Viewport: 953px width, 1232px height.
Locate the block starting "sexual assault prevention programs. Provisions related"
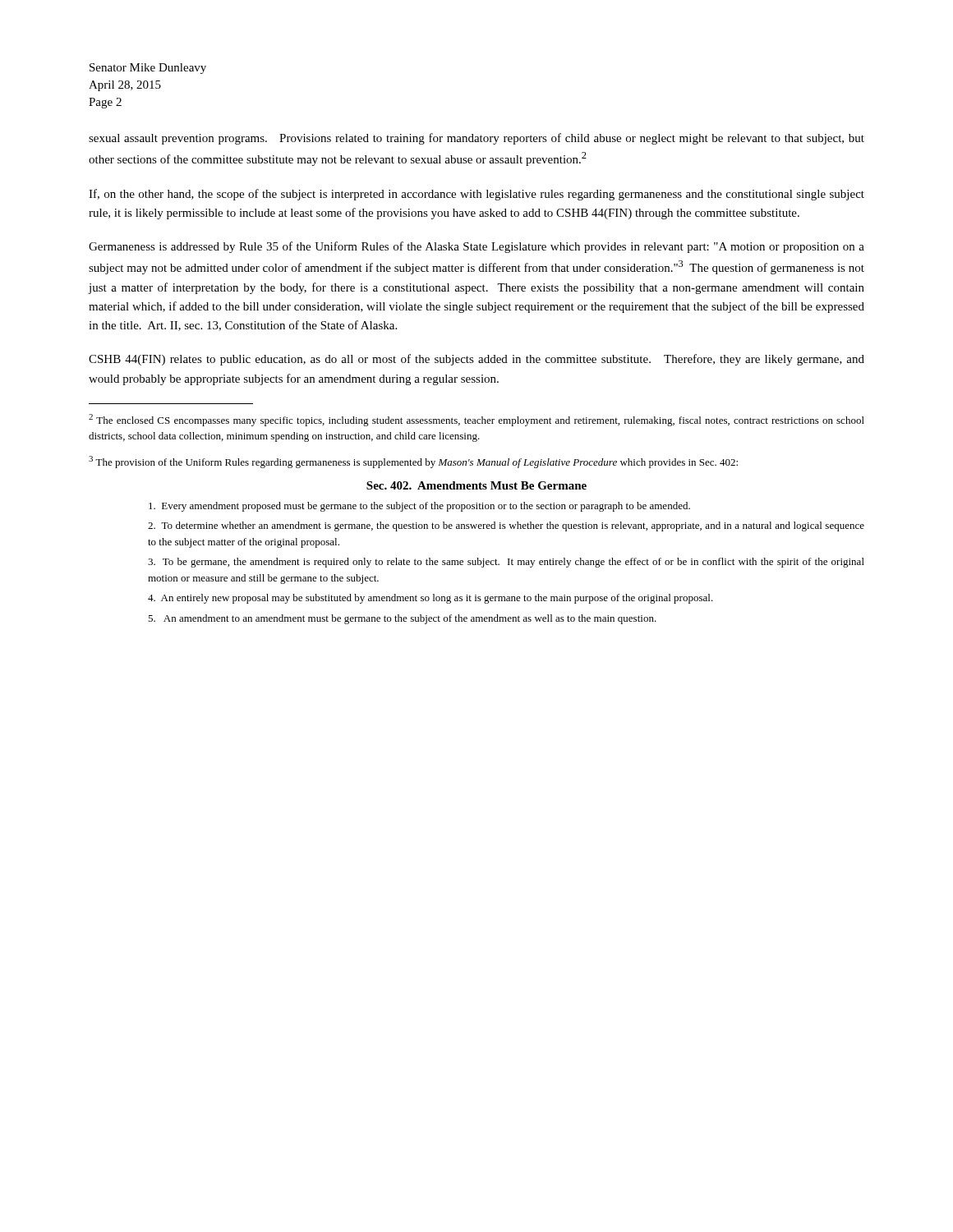(x=476, y=149)
